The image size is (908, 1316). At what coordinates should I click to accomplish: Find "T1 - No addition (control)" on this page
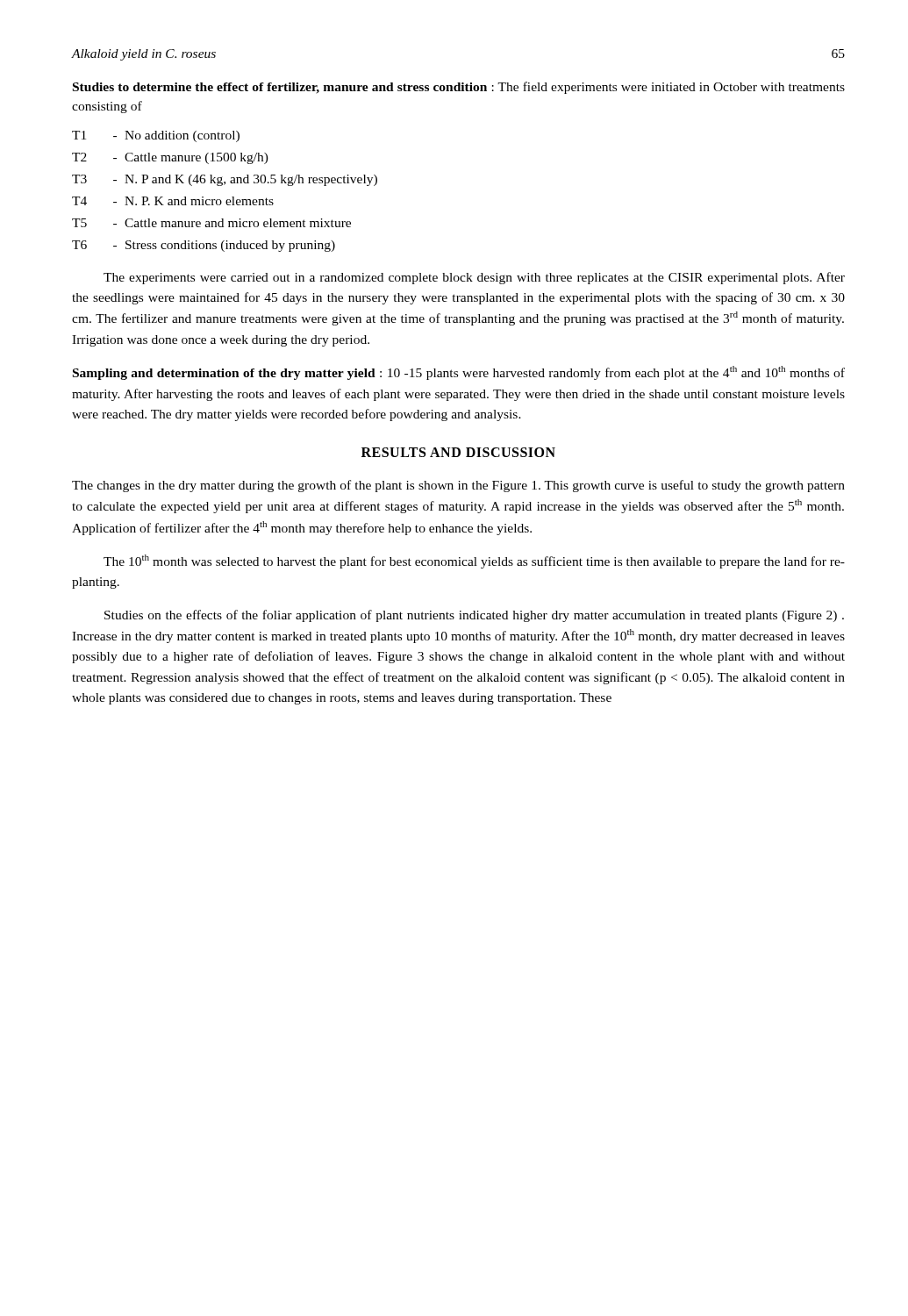point(156,136)
